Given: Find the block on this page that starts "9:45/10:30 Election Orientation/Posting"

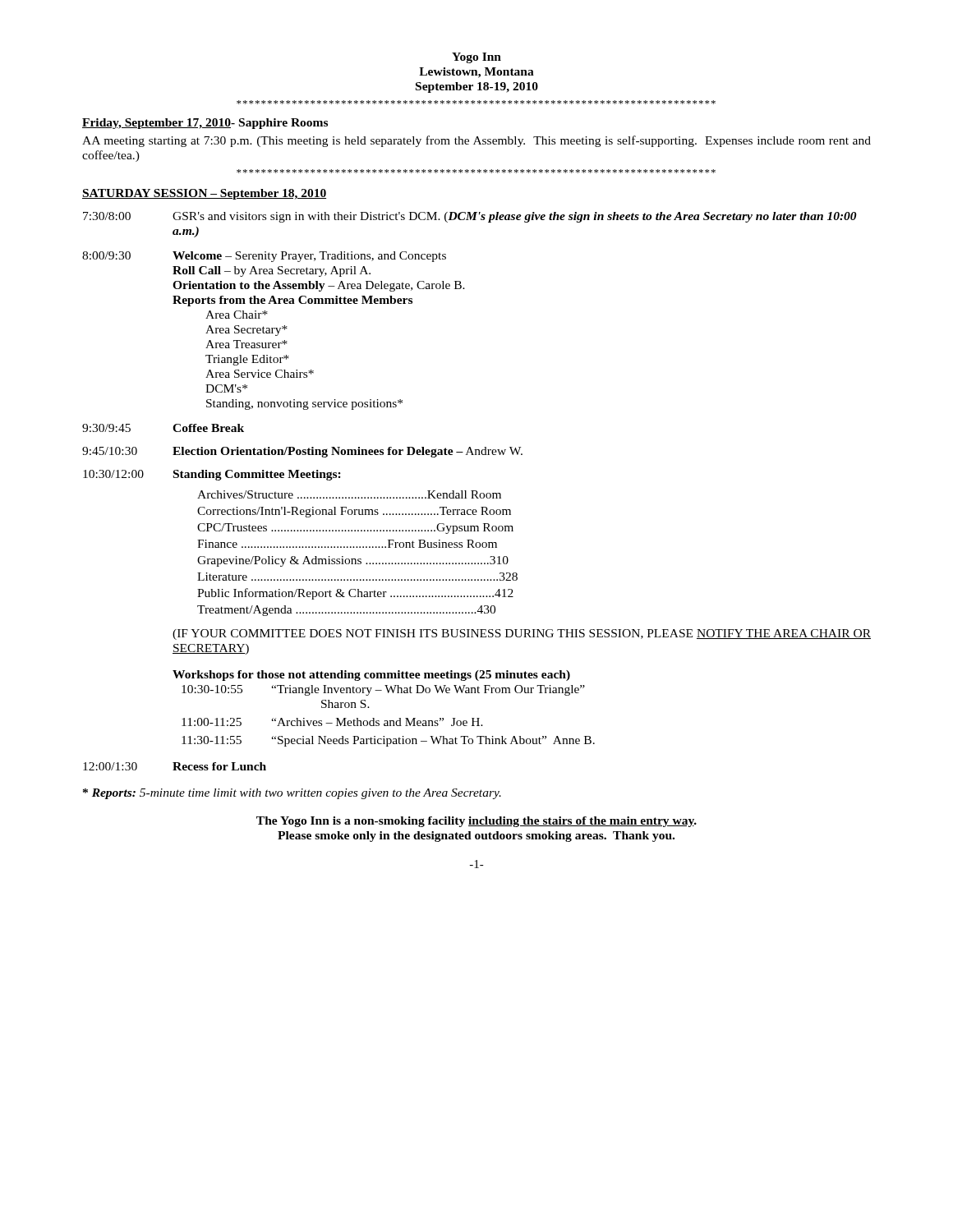Looking at the screenshot, I should click(476, 451).
